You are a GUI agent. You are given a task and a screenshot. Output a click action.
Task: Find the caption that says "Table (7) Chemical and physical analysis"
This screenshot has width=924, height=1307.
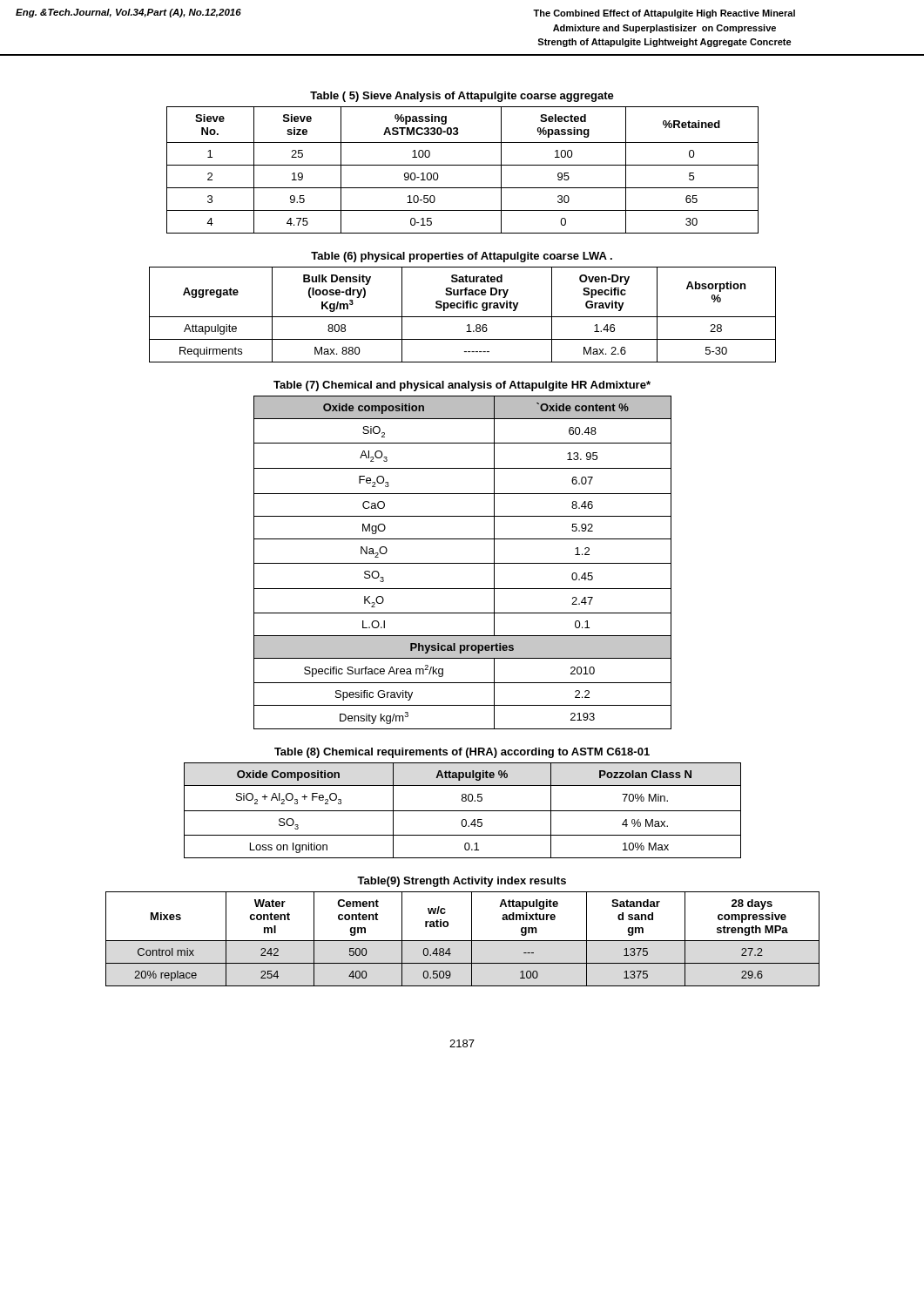tap(462, 385)
